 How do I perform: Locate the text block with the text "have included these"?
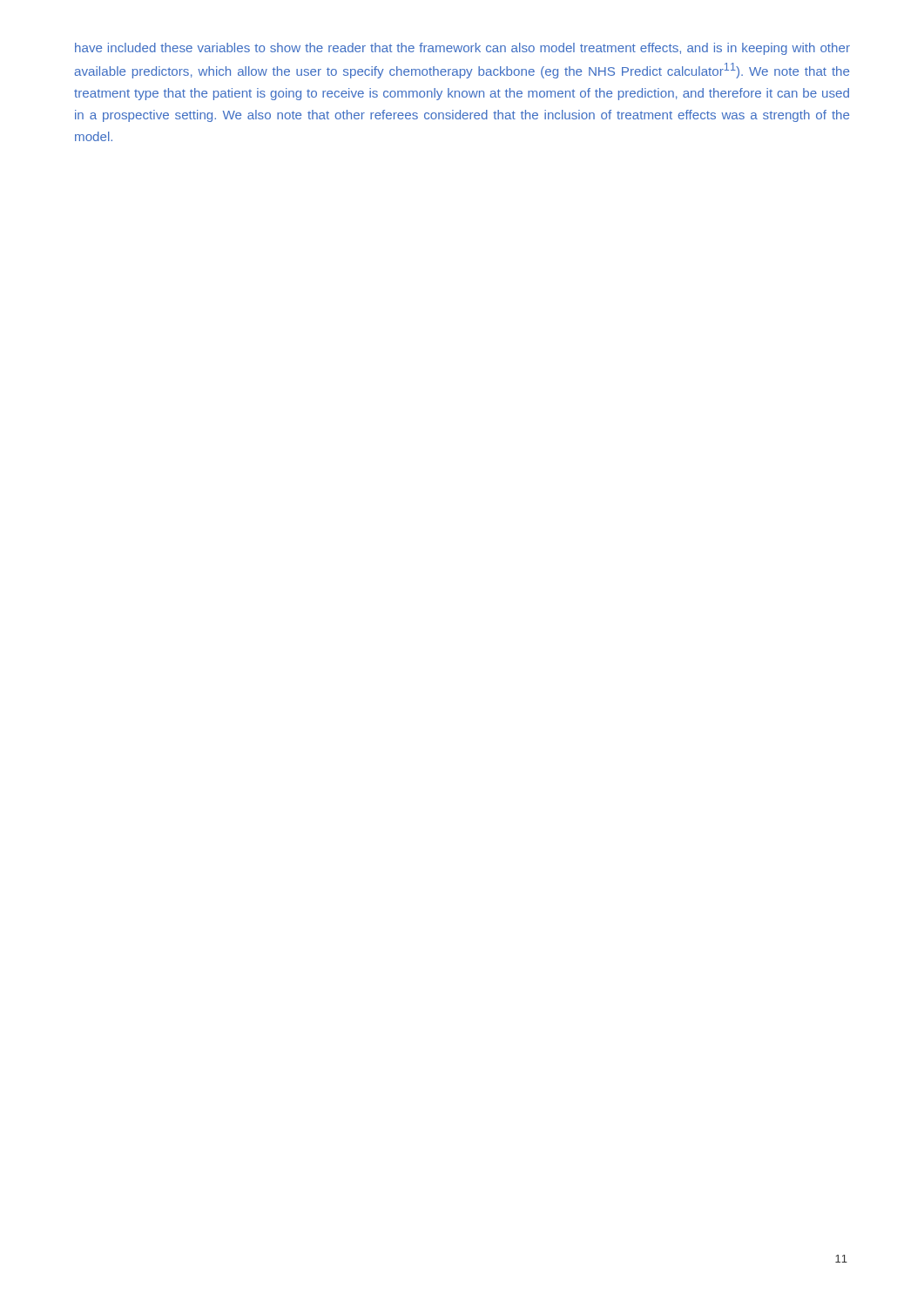(x=462, y=92)
